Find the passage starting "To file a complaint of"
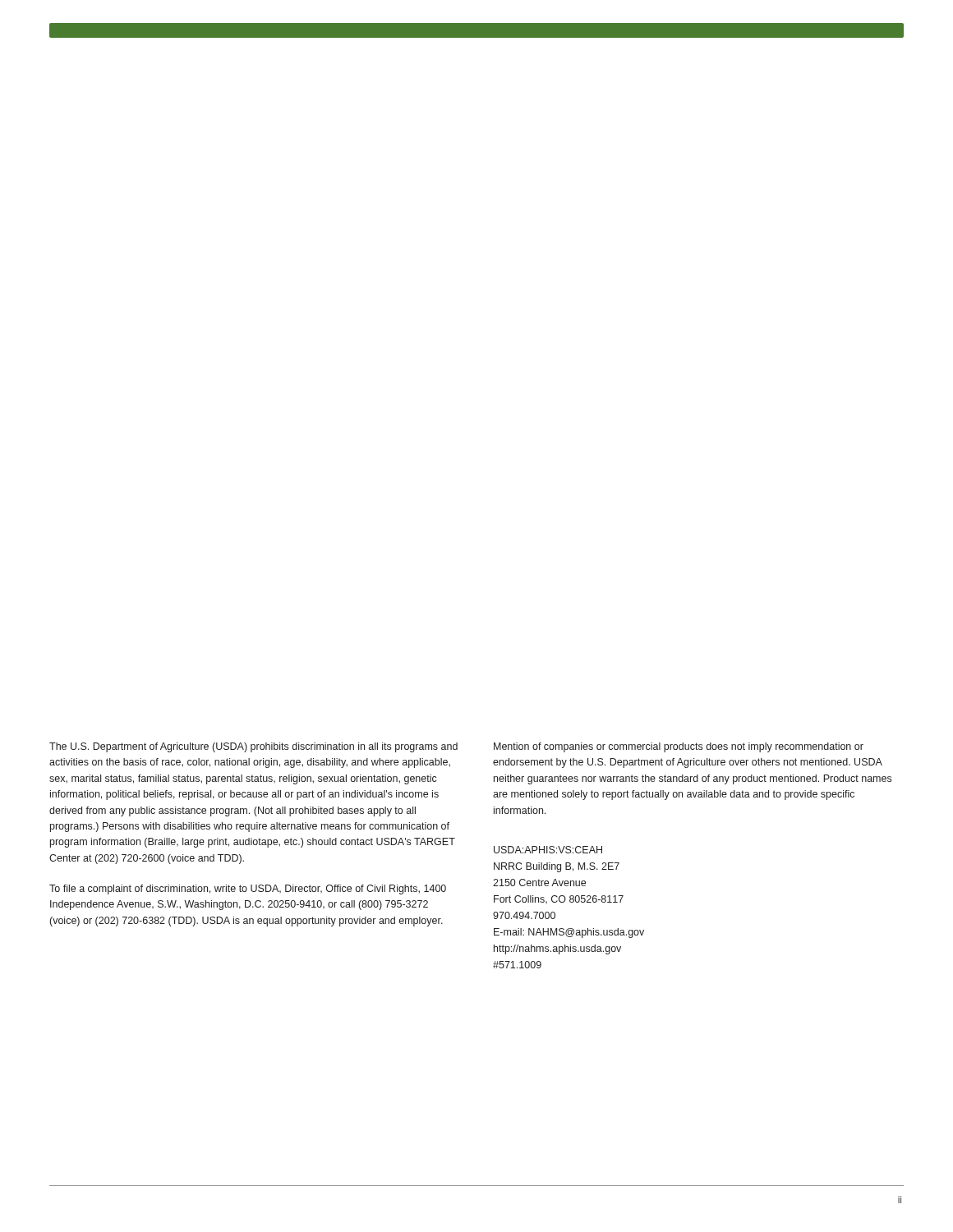 (248, 905)
